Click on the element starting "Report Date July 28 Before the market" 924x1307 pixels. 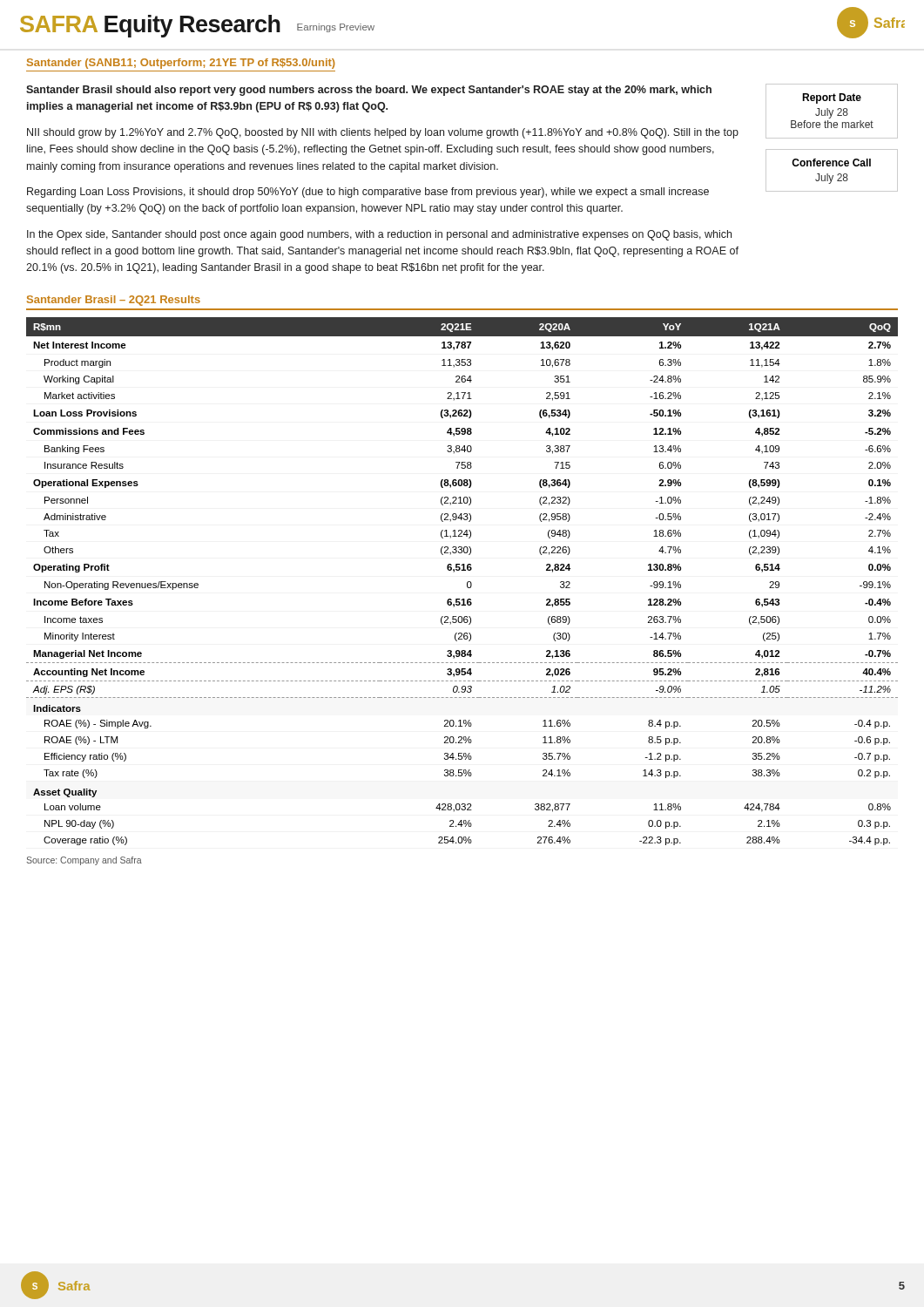pos(832,111)
